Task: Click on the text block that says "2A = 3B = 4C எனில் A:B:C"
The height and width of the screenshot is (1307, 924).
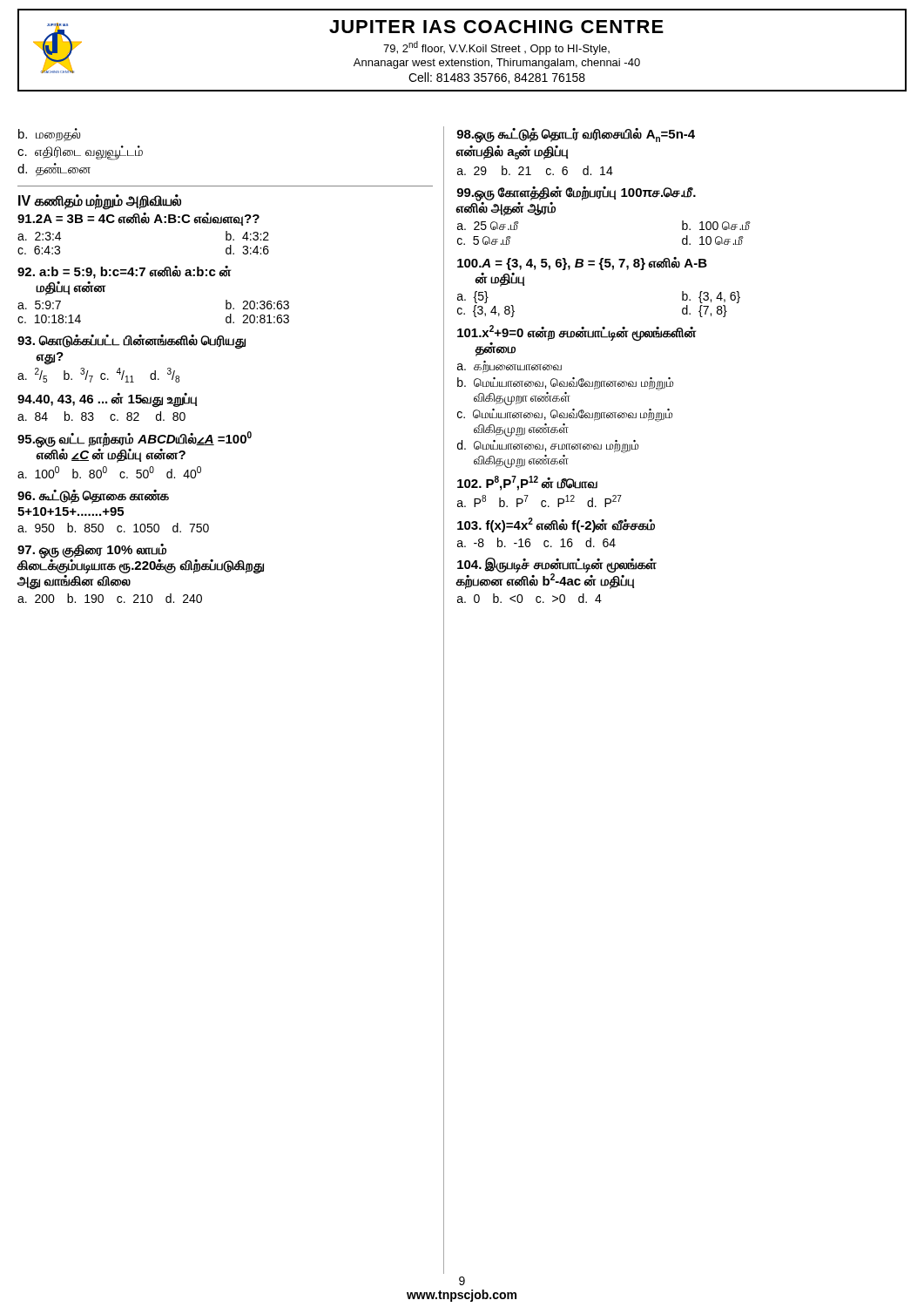Action: [225, 234]
